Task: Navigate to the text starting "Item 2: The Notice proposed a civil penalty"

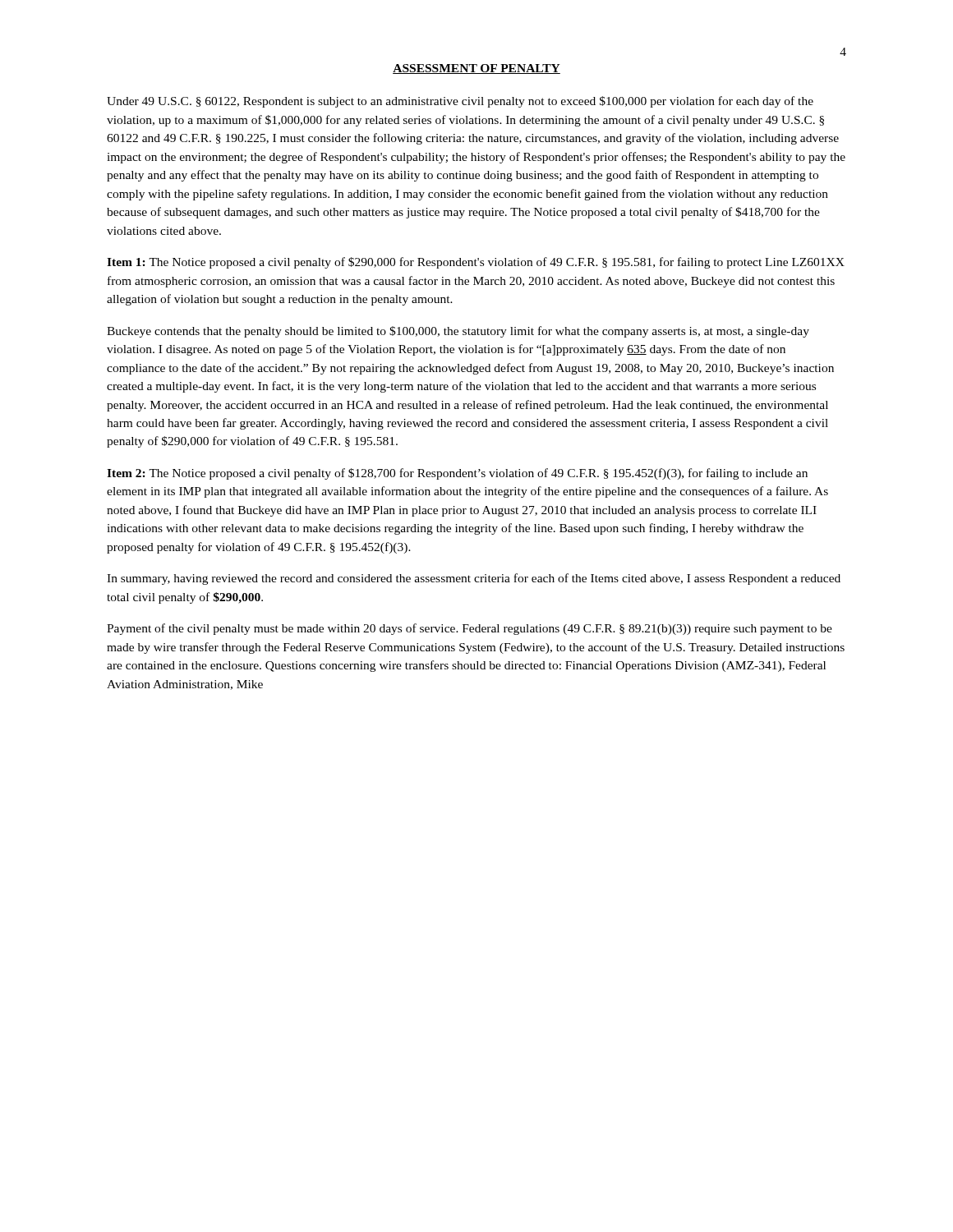Action: (x=468, y=509)
